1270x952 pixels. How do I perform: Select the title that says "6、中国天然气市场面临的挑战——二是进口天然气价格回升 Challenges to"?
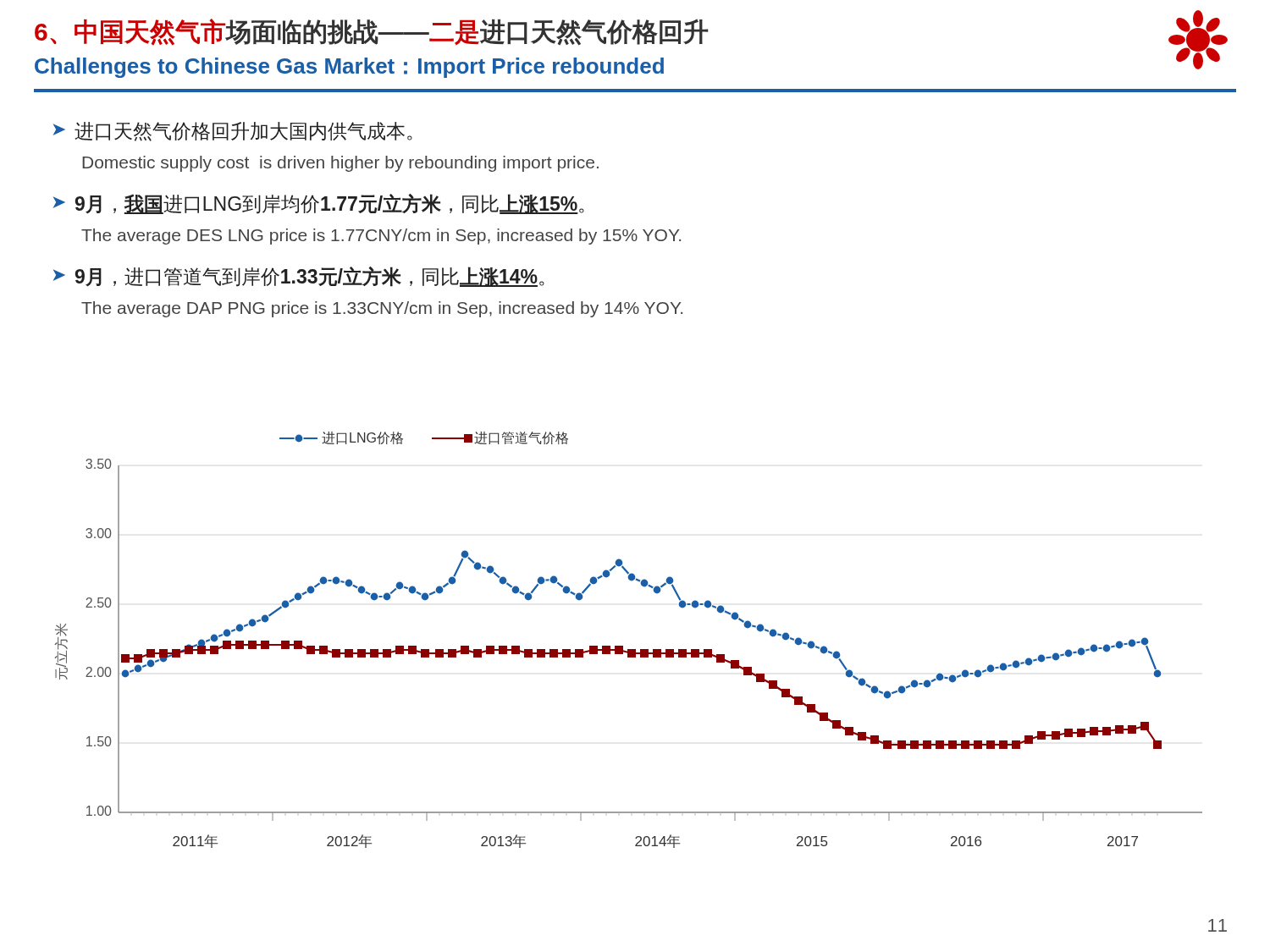[601, 48]
